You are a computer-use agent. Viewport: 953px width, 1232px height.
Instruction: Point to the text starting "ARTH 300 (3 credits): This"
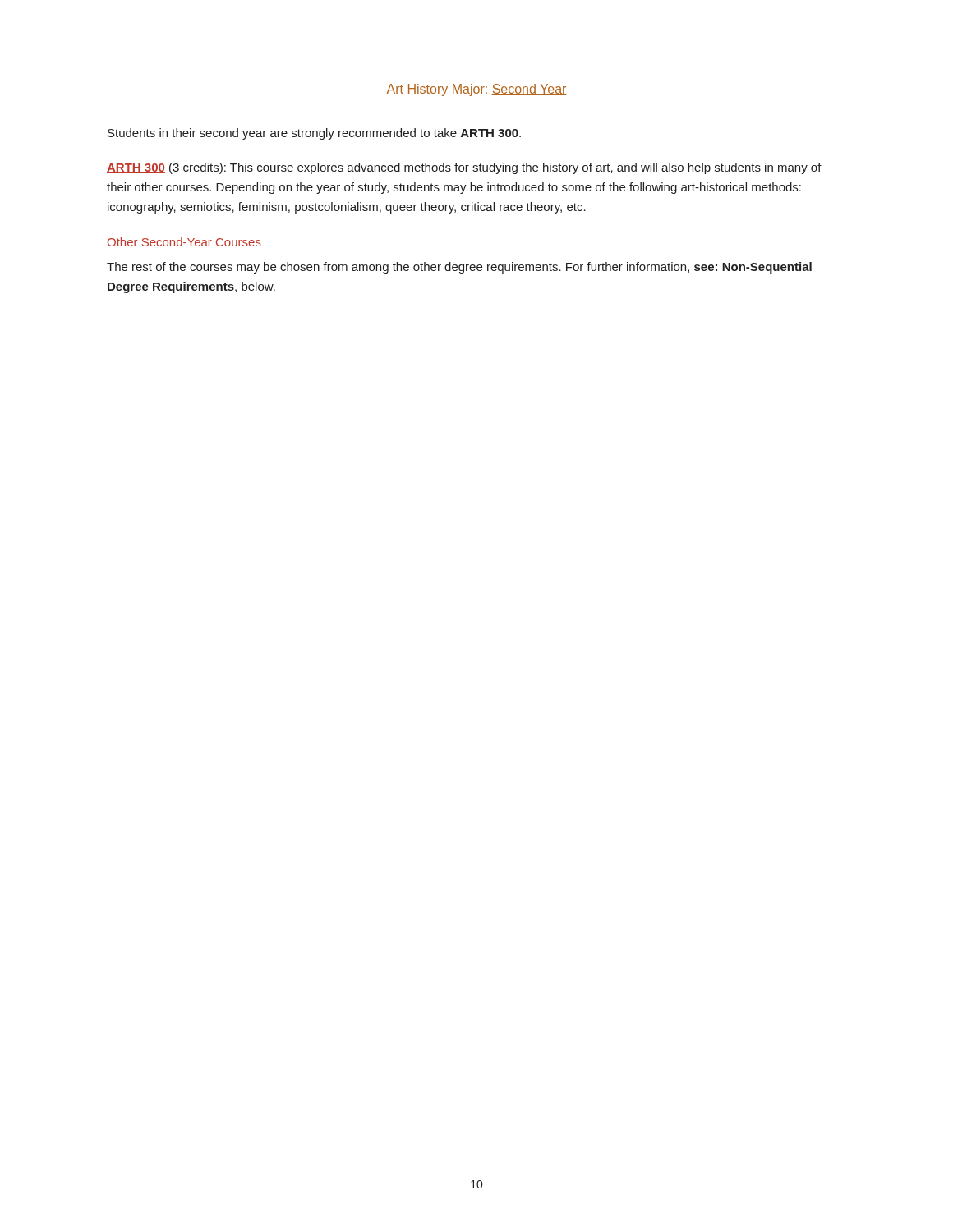pos(464,187)
